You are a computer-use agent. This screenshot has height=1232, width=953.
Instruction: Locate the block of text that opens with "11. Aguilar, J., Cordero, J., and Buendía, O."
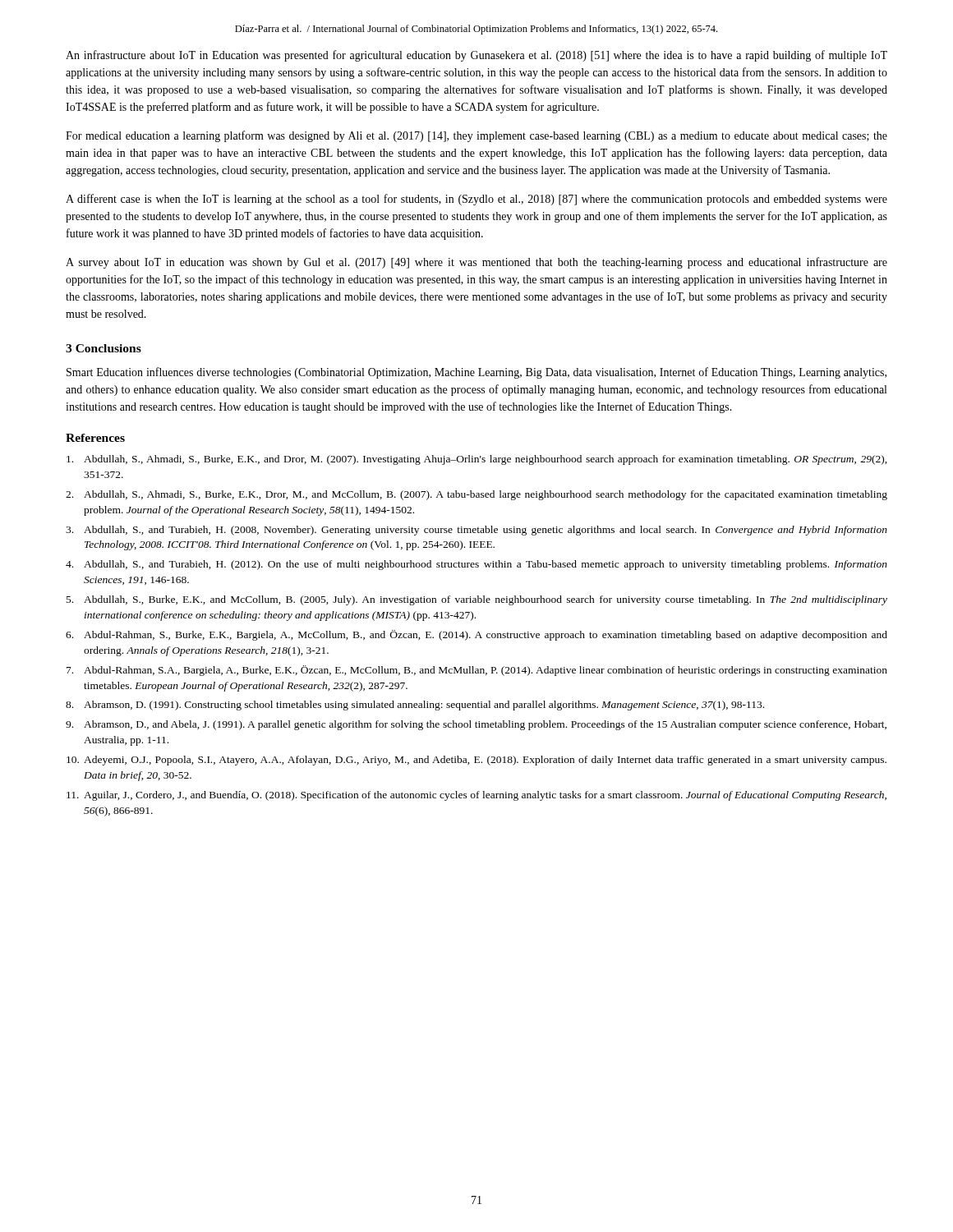click(476, 803)
